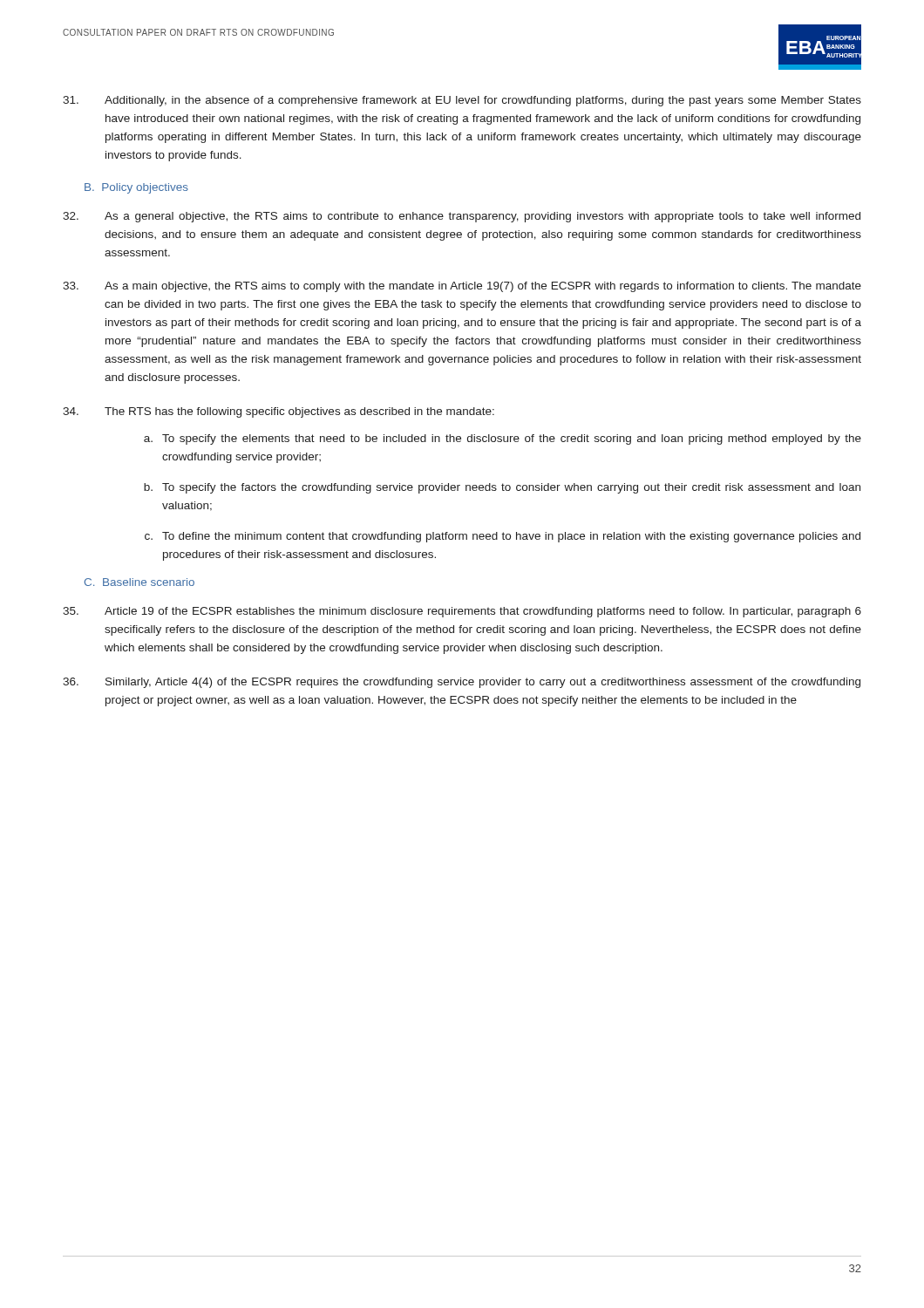Find the text starting "b. To specify the factors the crowdfunding service"
924x1308 pixels.
pos(483,497)
